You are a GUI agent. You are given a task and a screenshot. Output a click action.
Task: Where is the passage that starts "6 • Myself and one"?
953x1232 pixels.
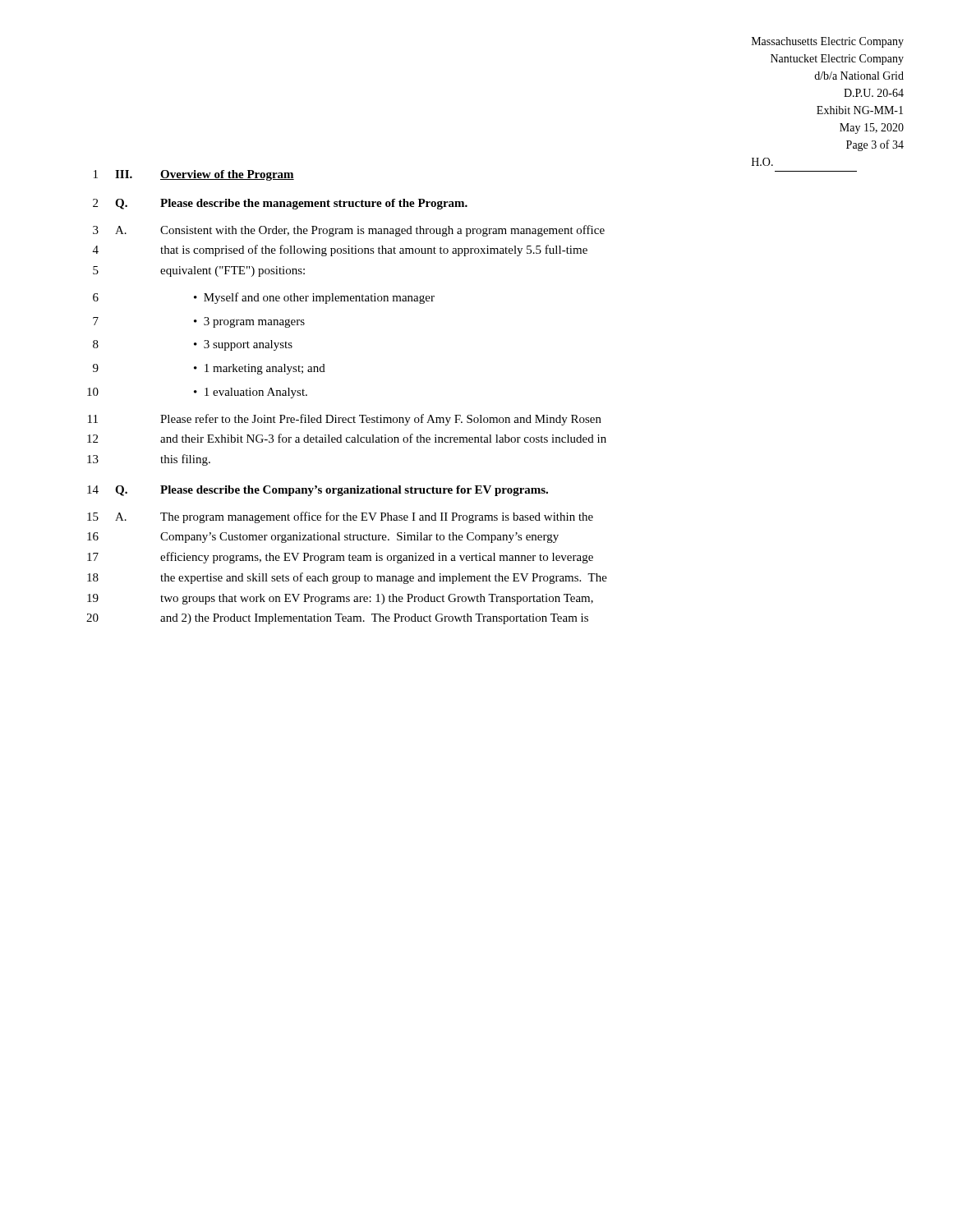(264, 298)
